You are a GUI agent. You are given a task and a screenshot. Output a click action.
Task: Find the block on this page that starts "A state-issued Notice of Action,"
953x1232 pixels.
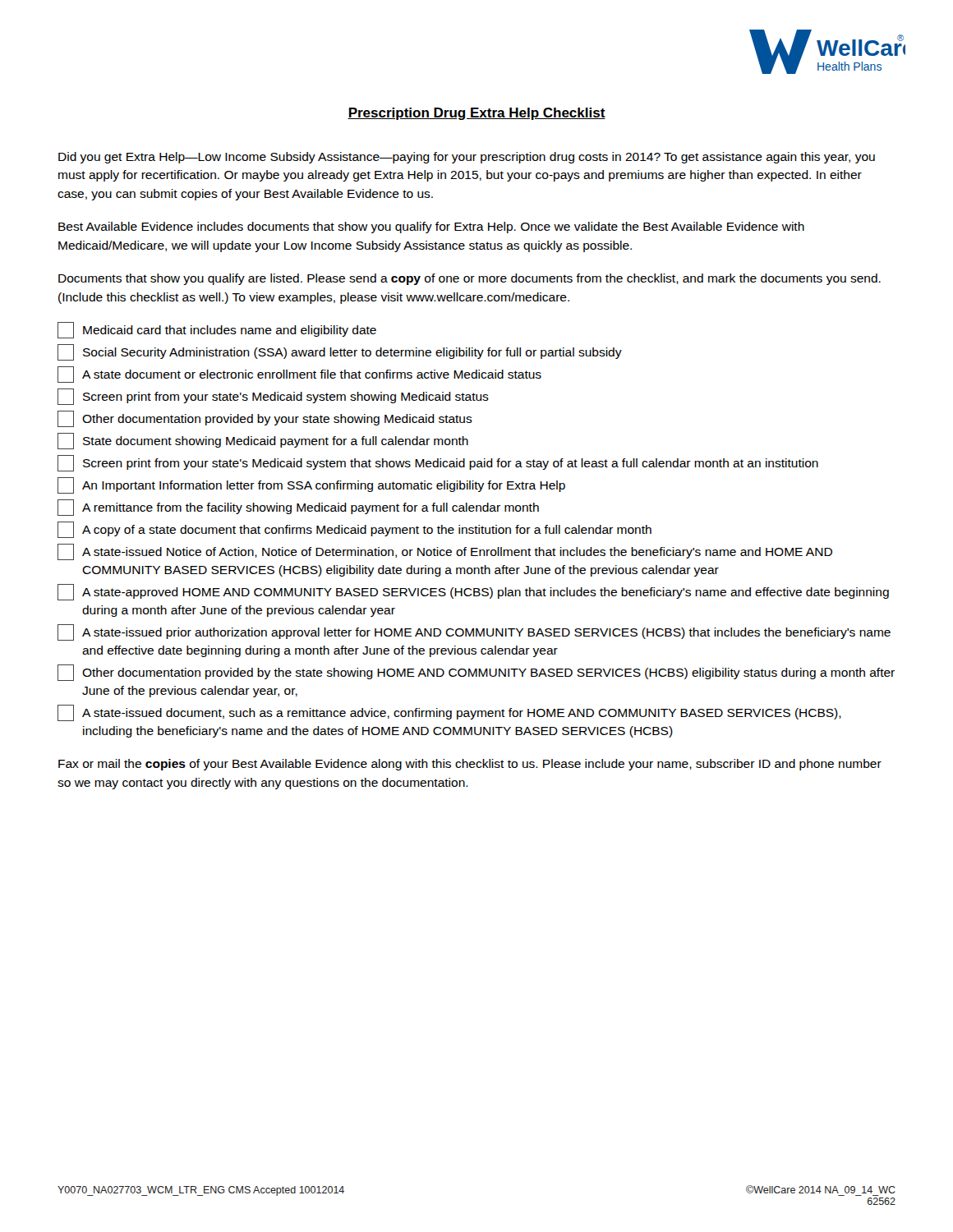[476, 561]
